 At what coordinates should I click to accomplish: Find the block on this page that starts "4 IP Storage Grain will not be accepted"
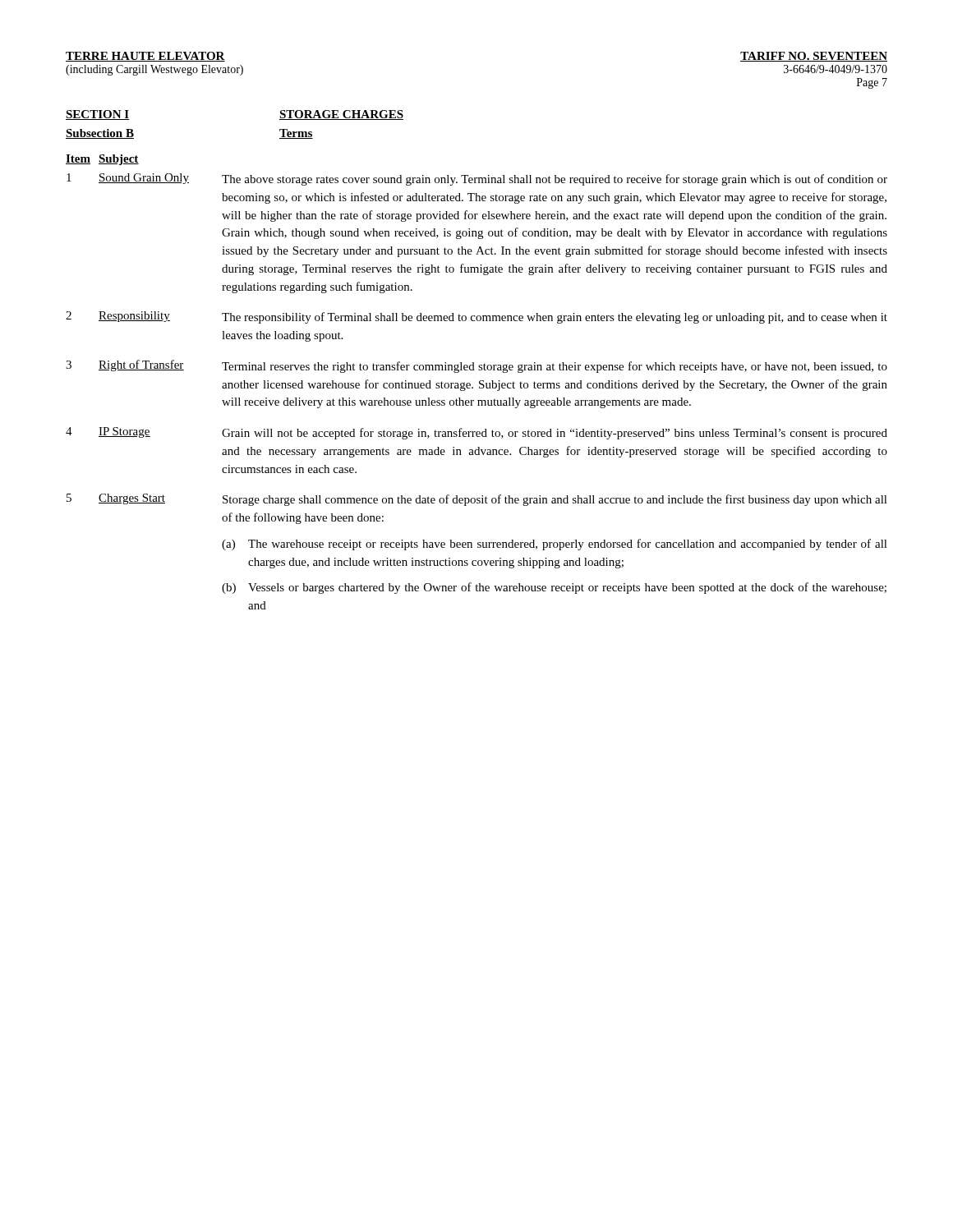tap(476, 451)
